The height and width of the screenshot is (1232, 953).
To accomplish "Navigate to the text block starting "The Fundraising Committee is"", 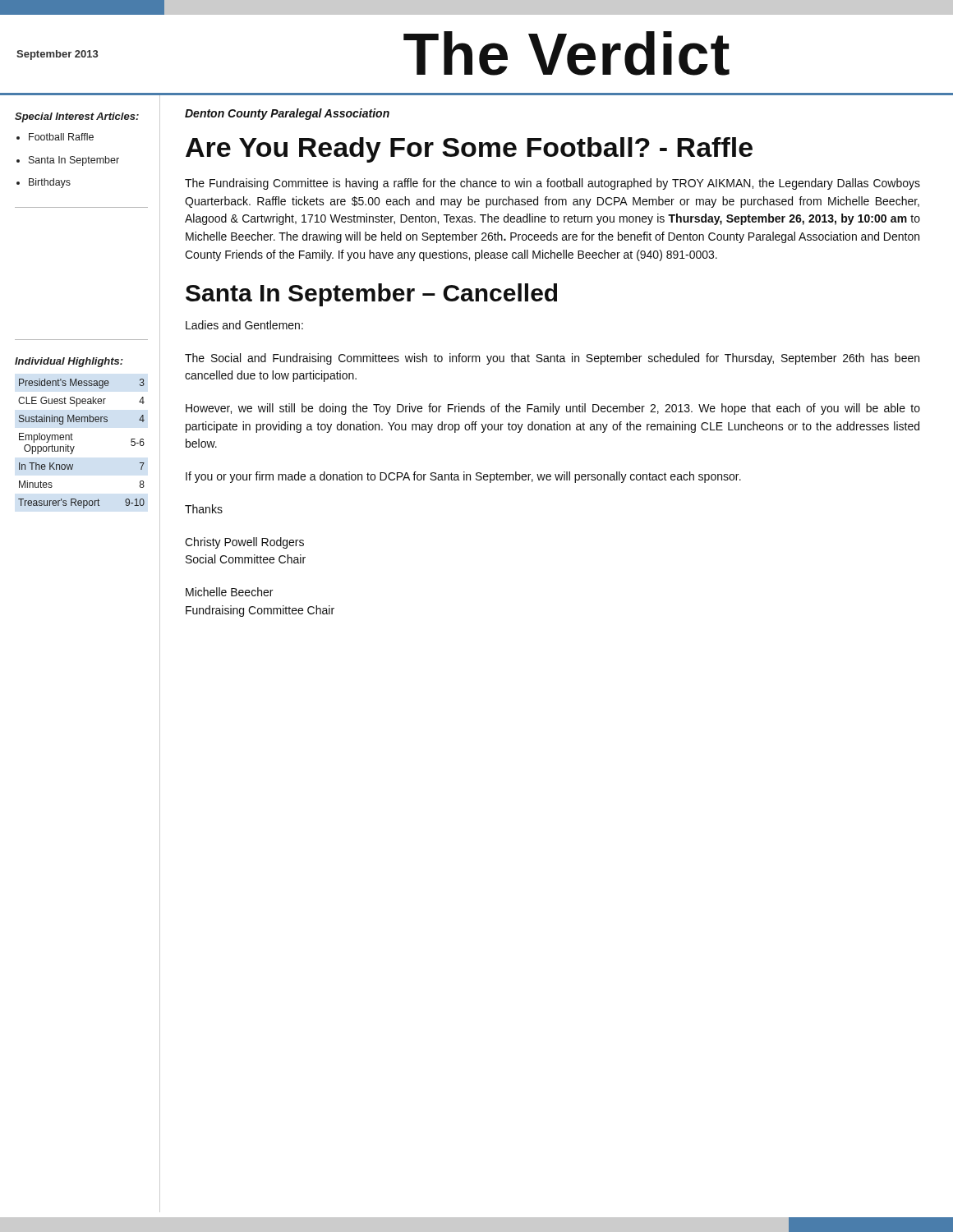I will tap(553, 219).
